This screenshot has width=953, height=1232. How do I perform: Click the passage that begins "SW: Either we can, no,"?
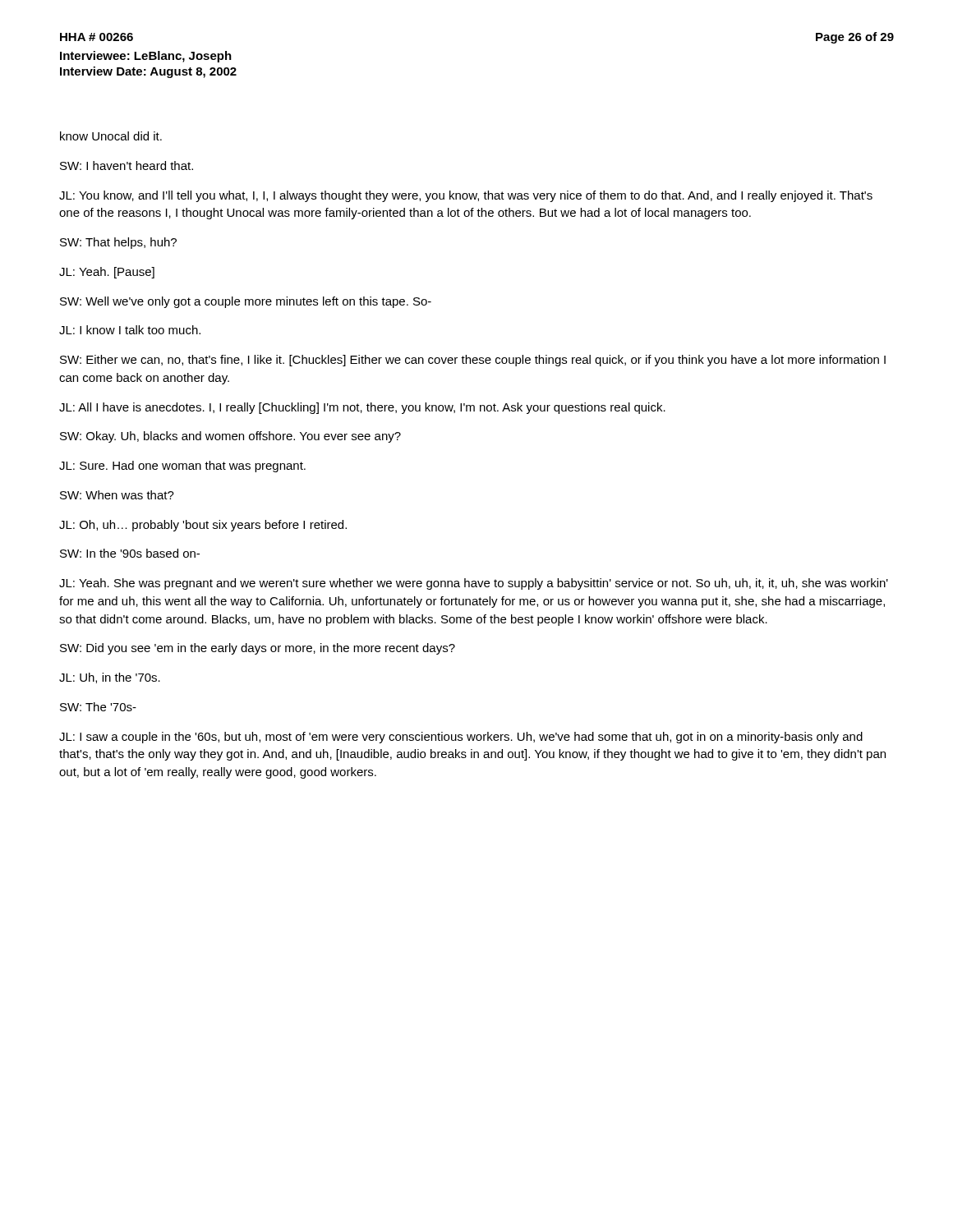pyautogui.click(x=473, y=368)
